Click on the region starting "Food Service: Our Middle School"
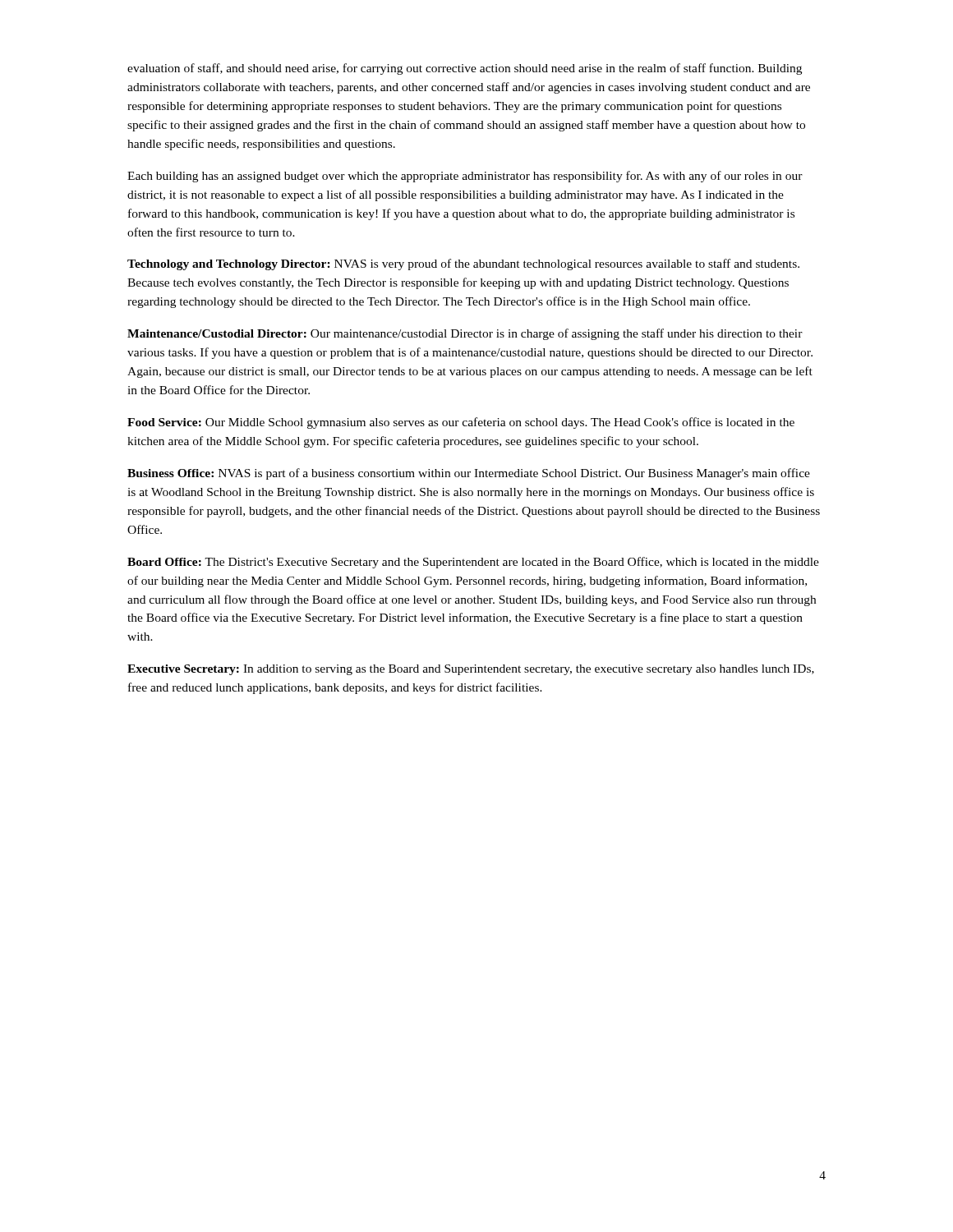 [x=461, y=431]
